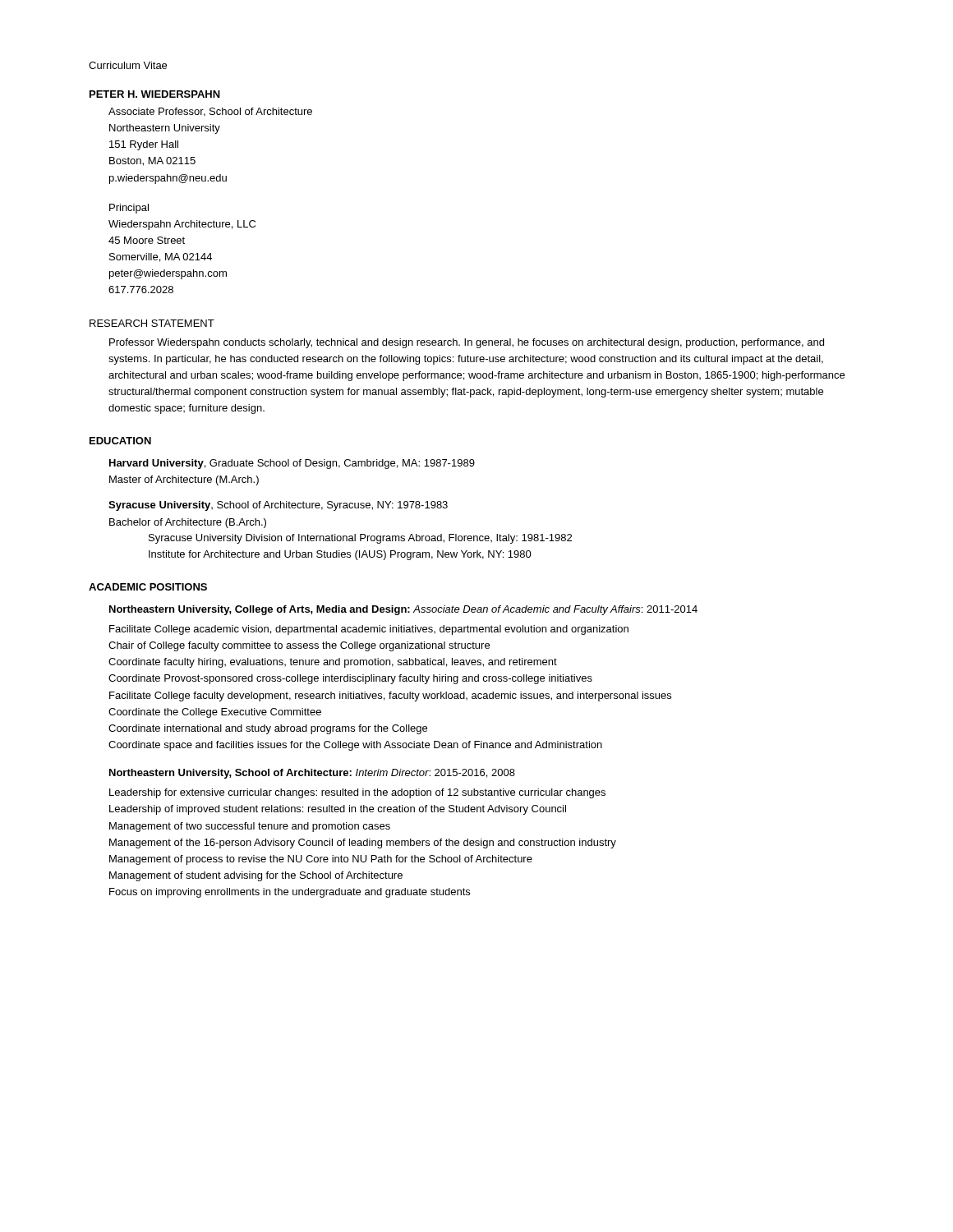Locate the text block that reads "Harvard University, Graduate School of Design, Cambridge, MA:"
The width and height of the screenshot is (953, 1232).
(292, 463)
